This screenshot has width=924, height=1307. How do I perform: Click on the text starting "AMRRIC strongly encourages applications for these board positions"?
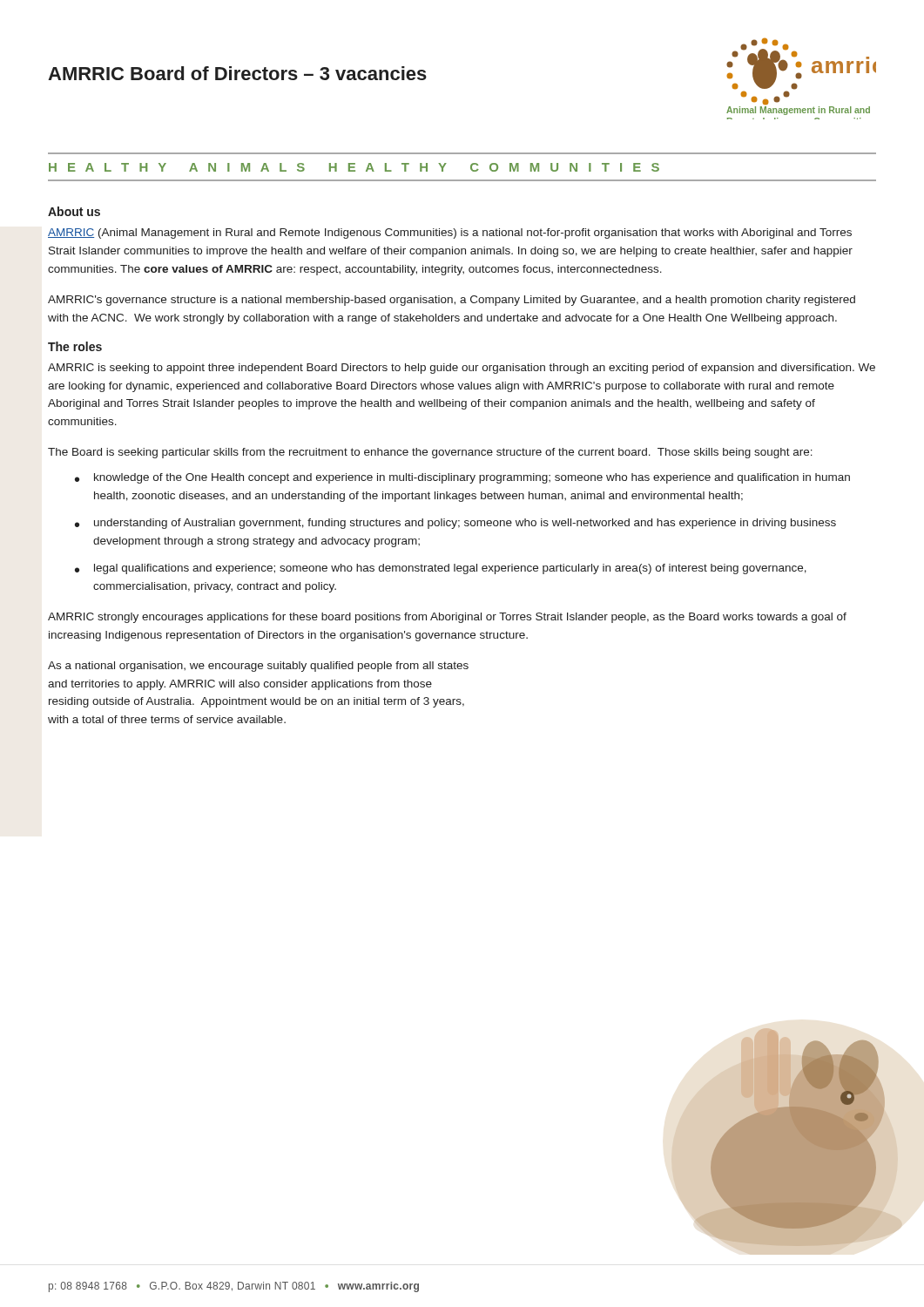coord(447,625)
